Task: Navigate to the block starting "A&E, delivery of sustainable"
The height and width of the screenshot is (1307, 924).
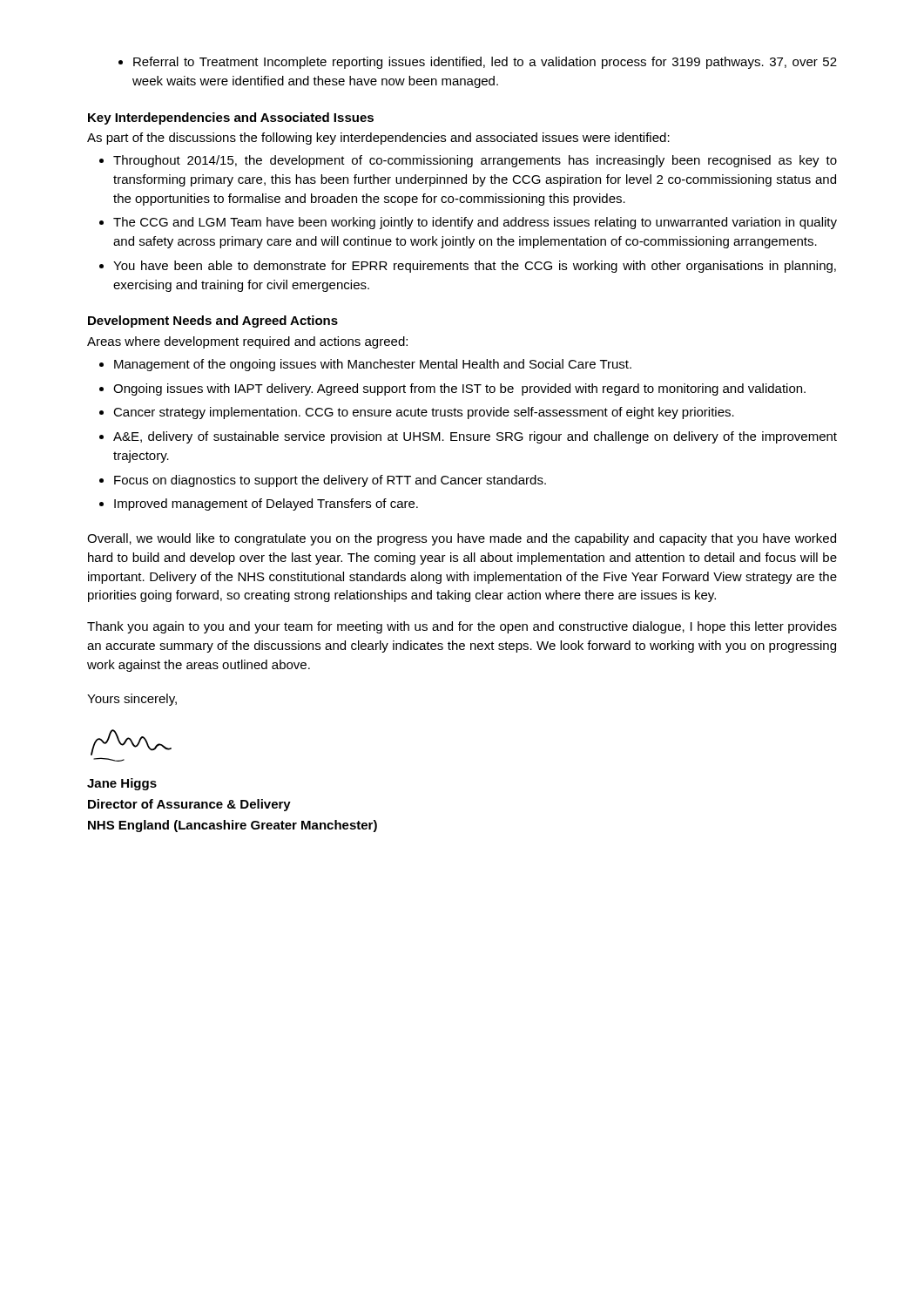Action: pyautogui.click(x=462, y=446)
